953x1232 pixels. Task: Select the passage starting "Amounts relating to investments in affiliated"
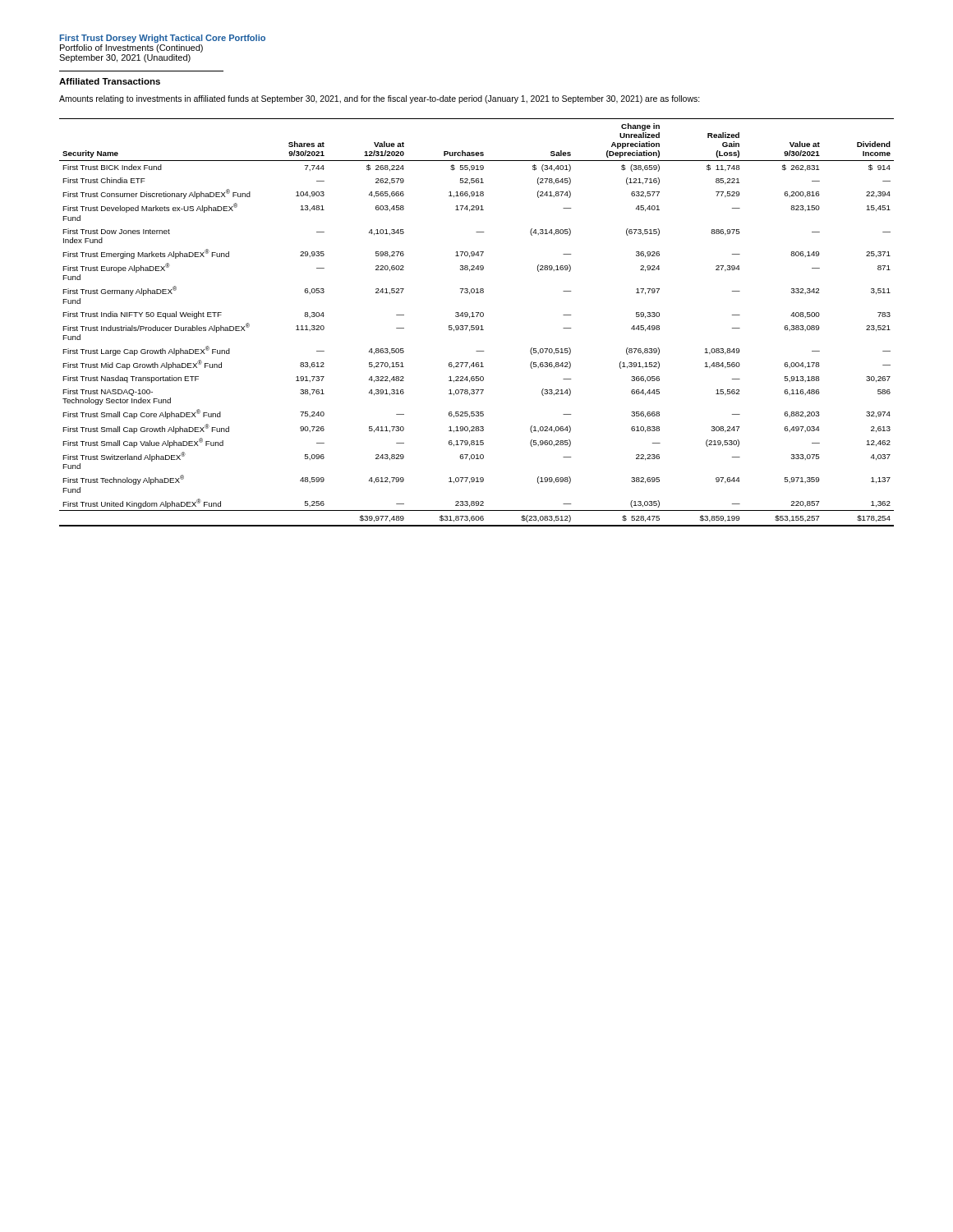pos(380,99)
